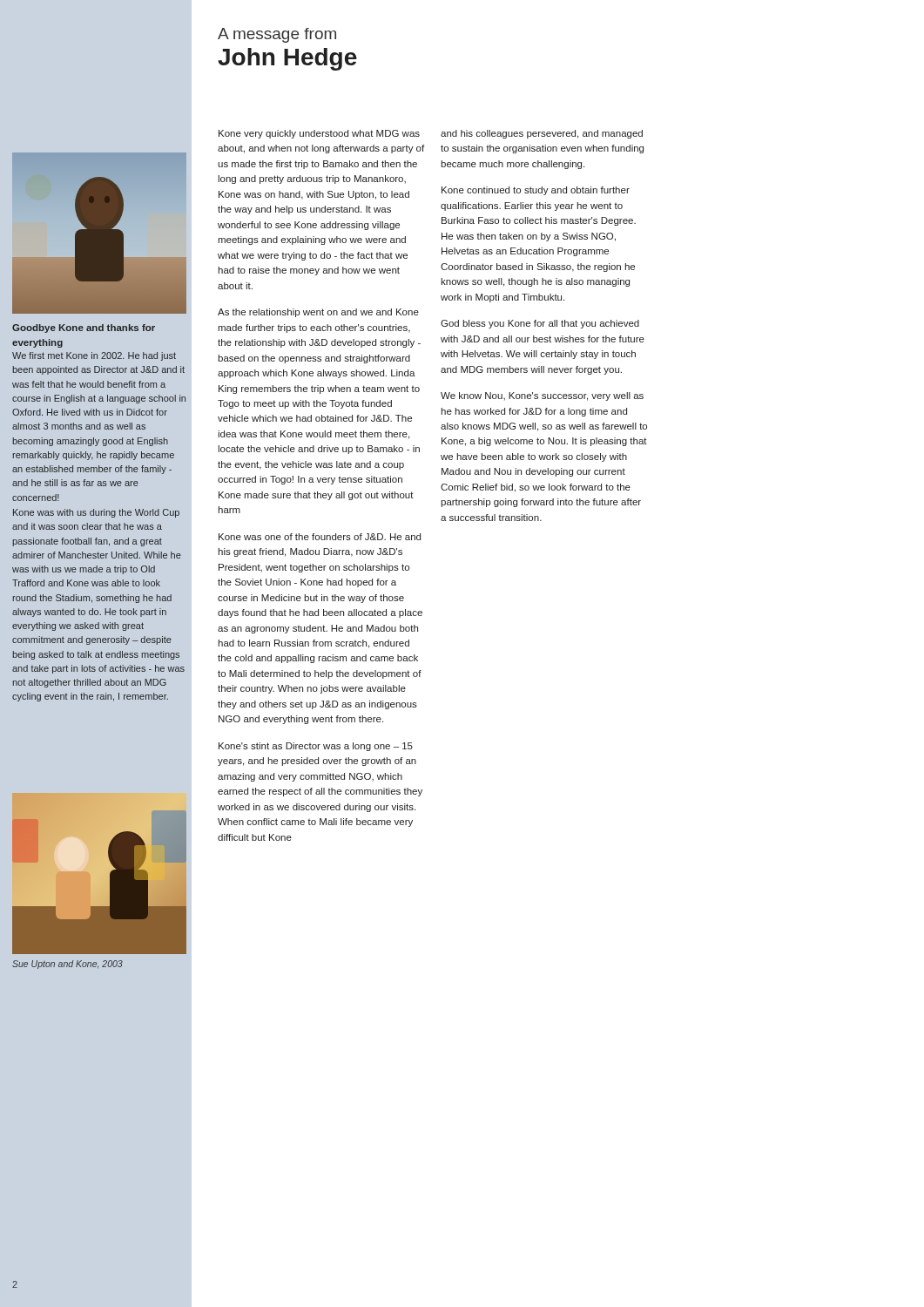Locate the text block that says "Kone was with"

98,604
